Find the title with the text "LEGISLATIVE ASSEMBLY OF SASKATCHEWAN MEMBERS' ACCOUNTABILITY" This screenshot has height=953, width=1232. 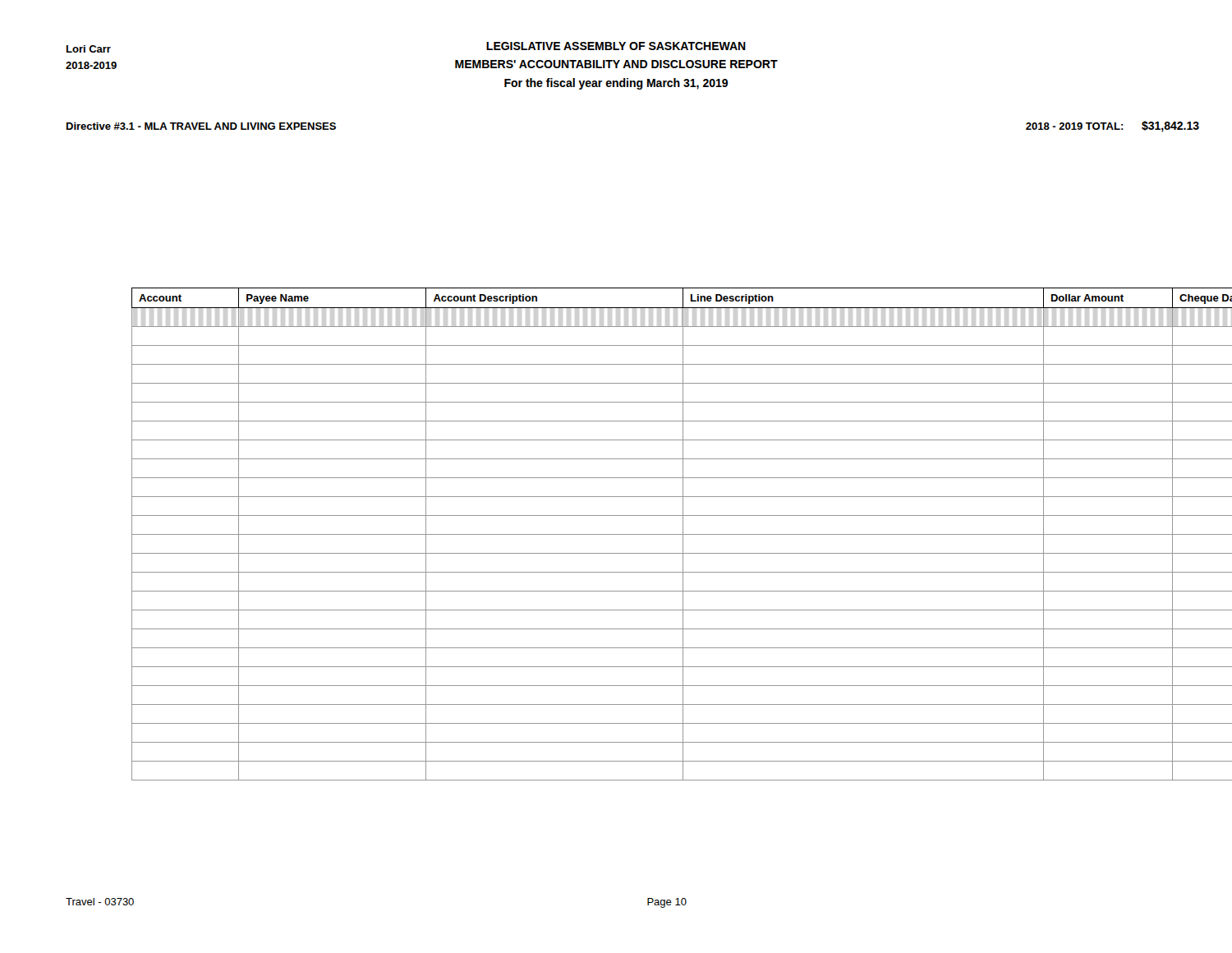[x=616, y=64]
